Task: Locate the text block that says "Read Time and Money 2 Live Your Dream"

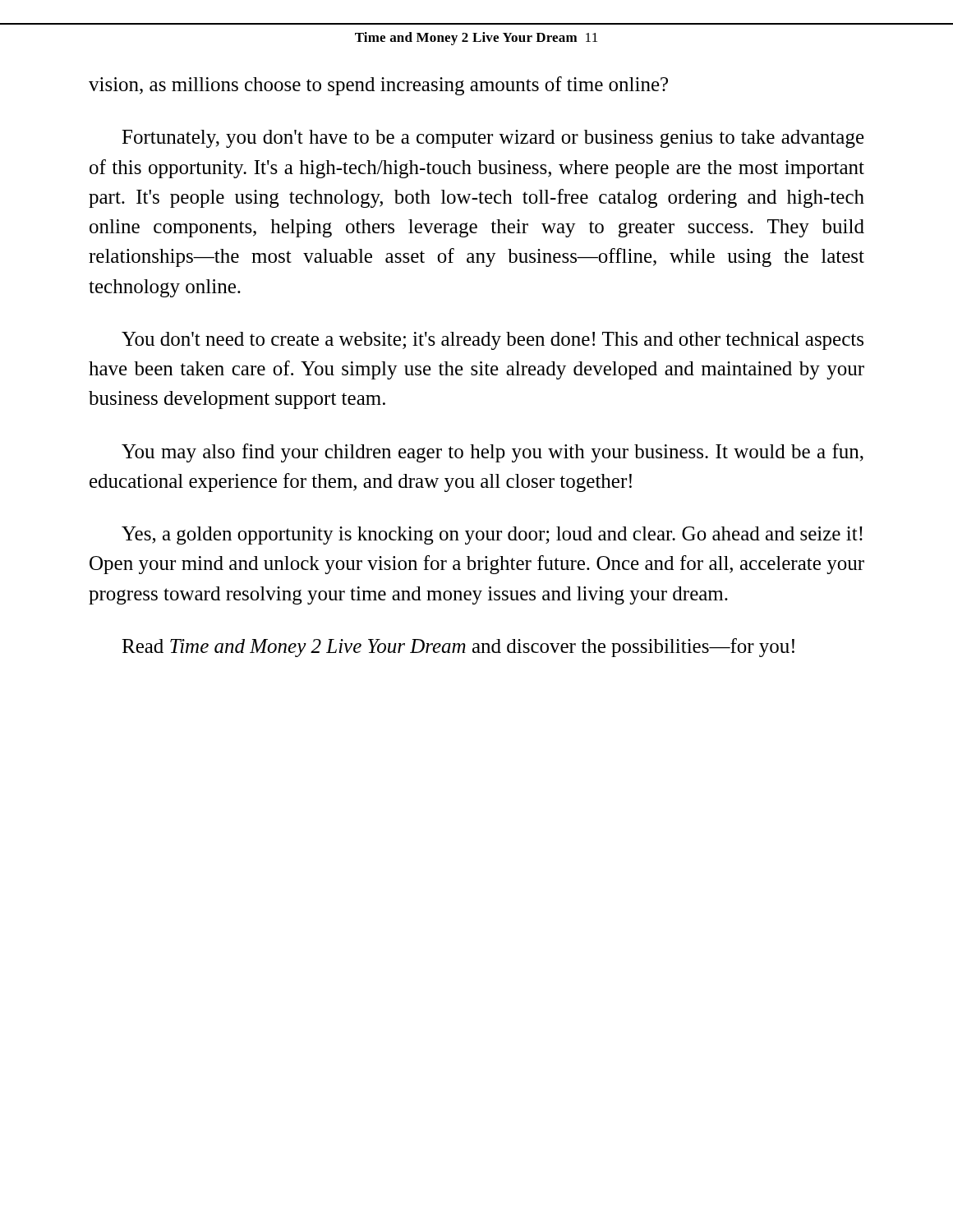Action: click(x=459, y=646)
